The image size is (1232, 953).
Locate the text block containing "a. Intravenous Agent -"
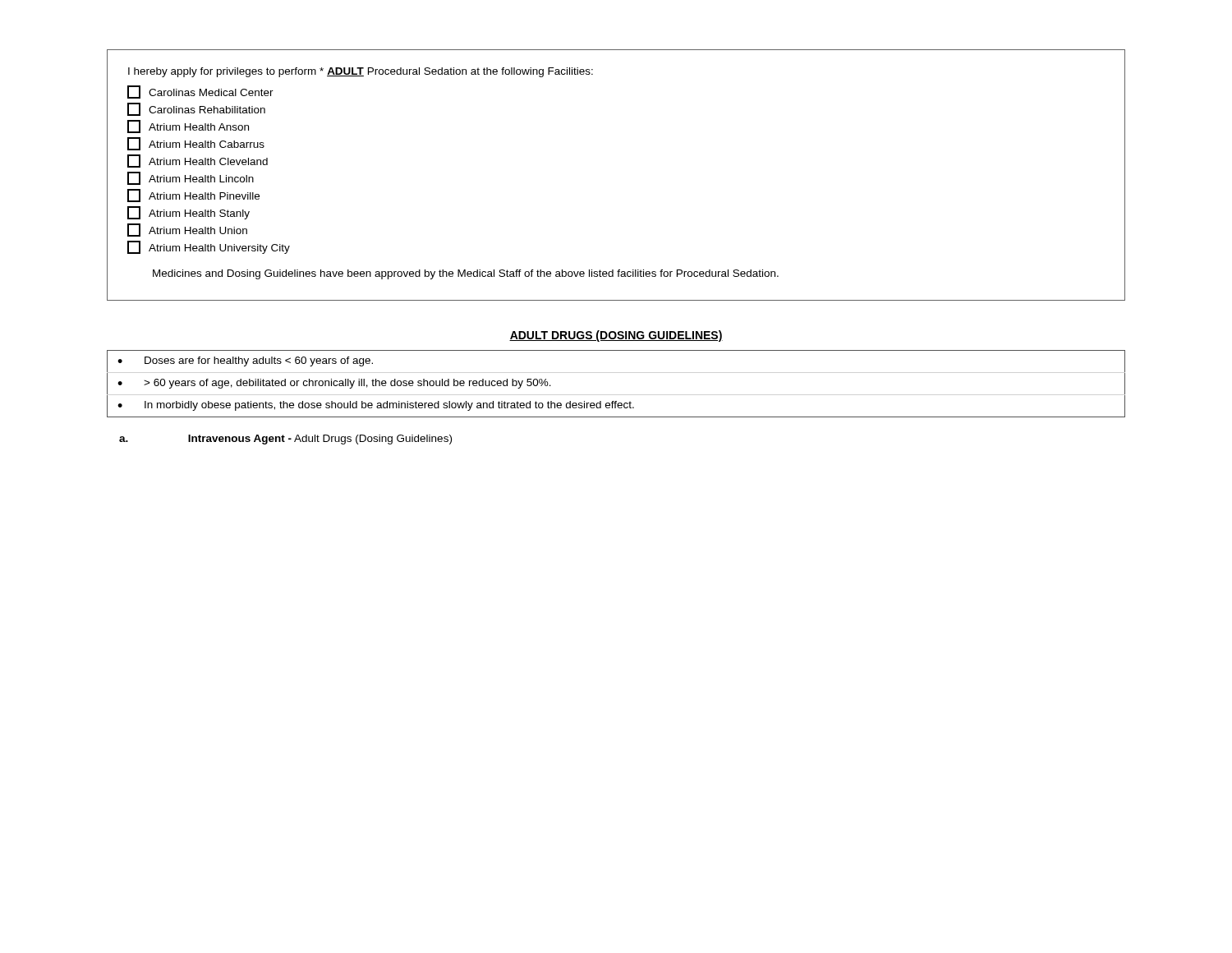[x=280, y=439]
